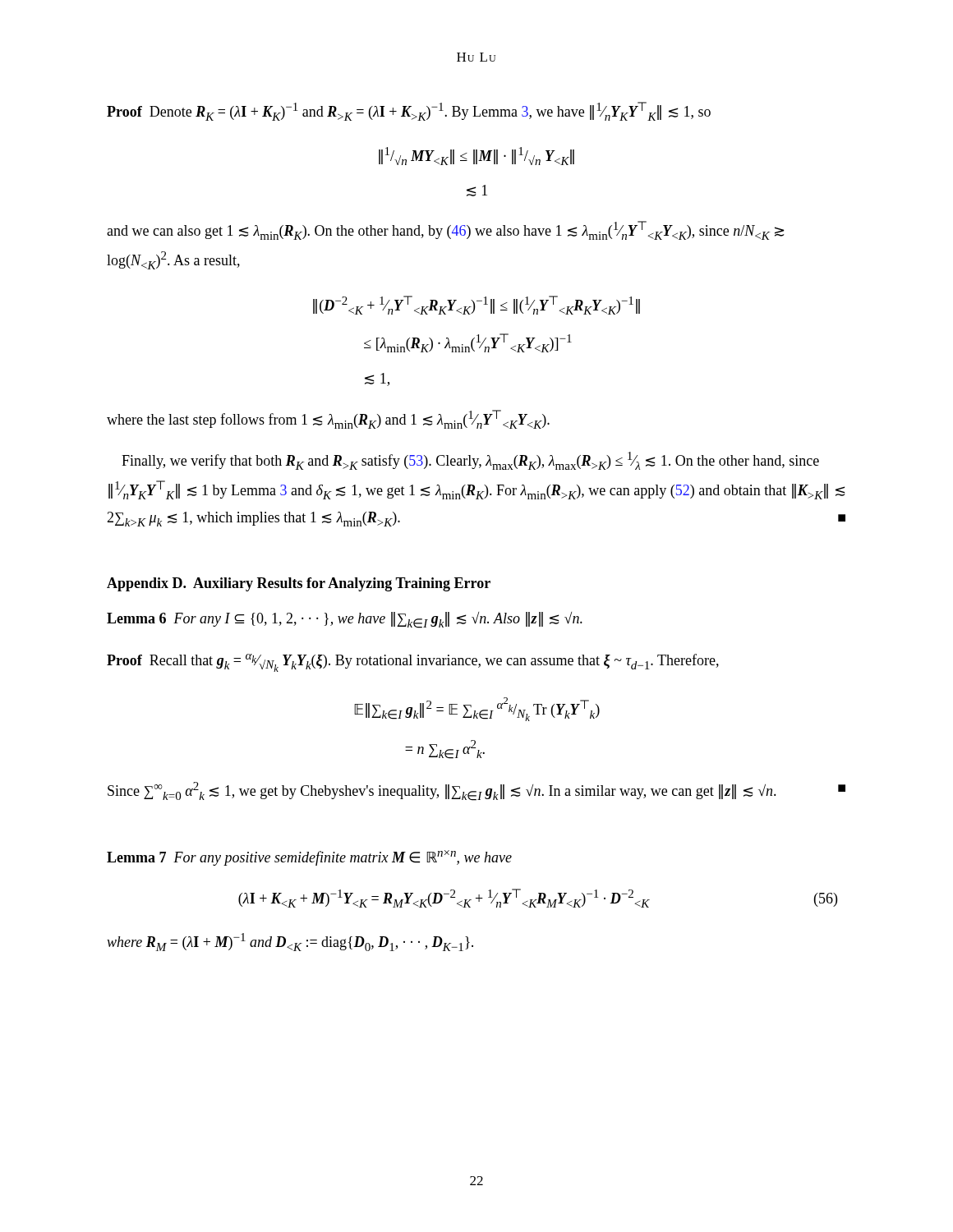Locate the region starting "Proof Denote RK ="

tap(409, 111)
